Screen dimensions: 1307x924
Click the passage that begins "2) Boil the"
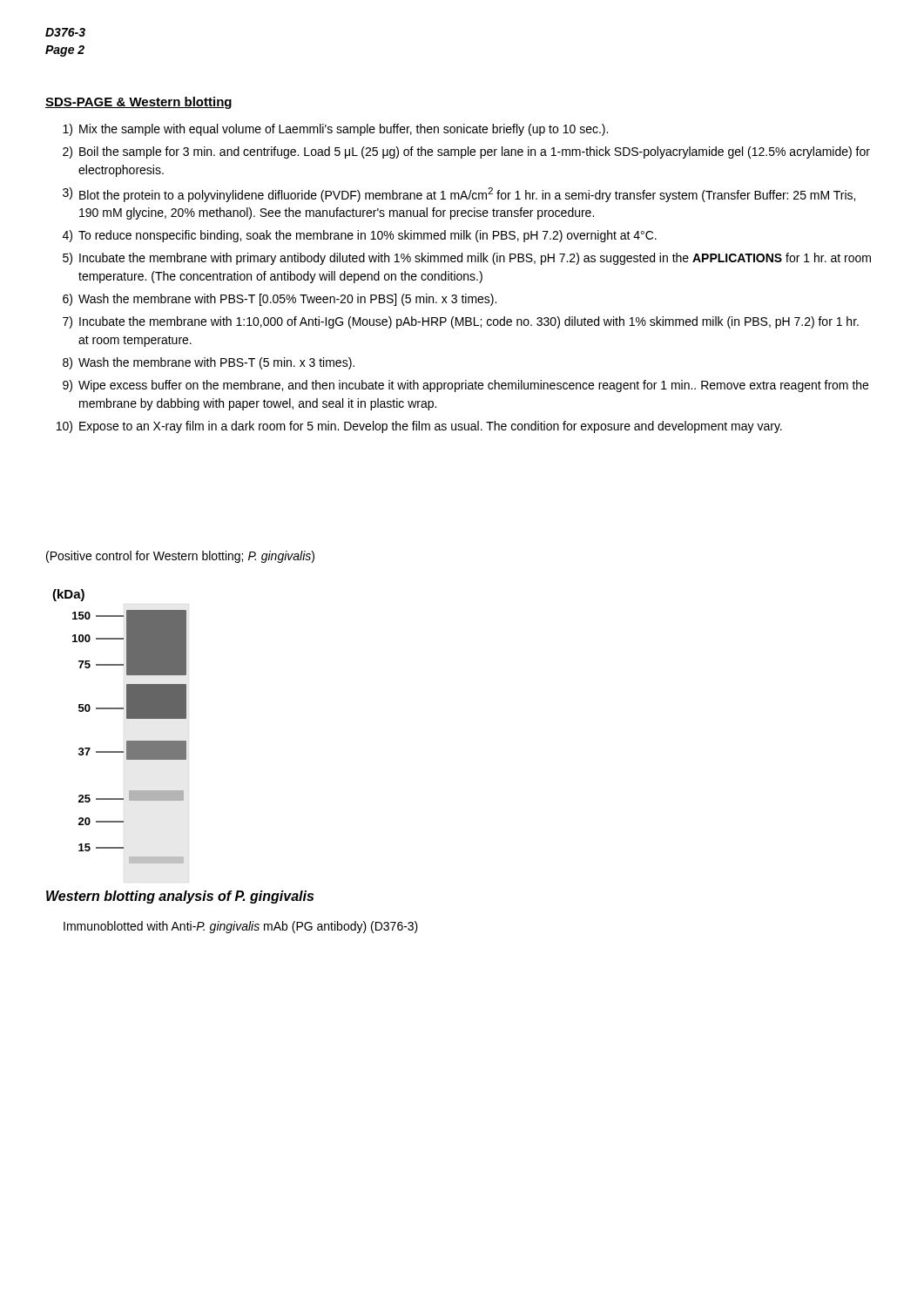tap(459, 161)
